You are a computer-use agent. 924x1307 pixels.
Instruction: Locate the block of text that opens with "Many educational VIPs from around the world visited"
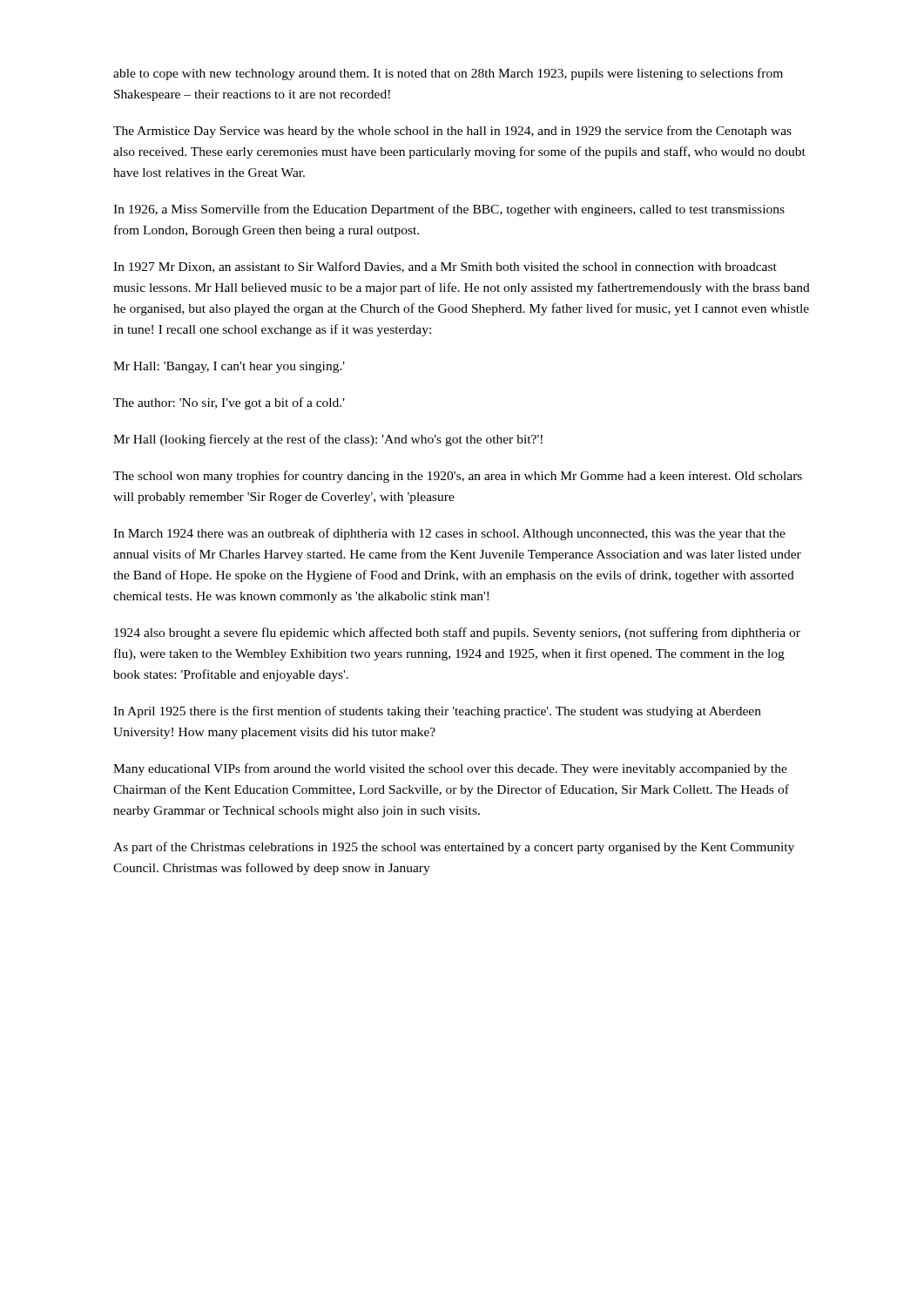tap(451, 789)
